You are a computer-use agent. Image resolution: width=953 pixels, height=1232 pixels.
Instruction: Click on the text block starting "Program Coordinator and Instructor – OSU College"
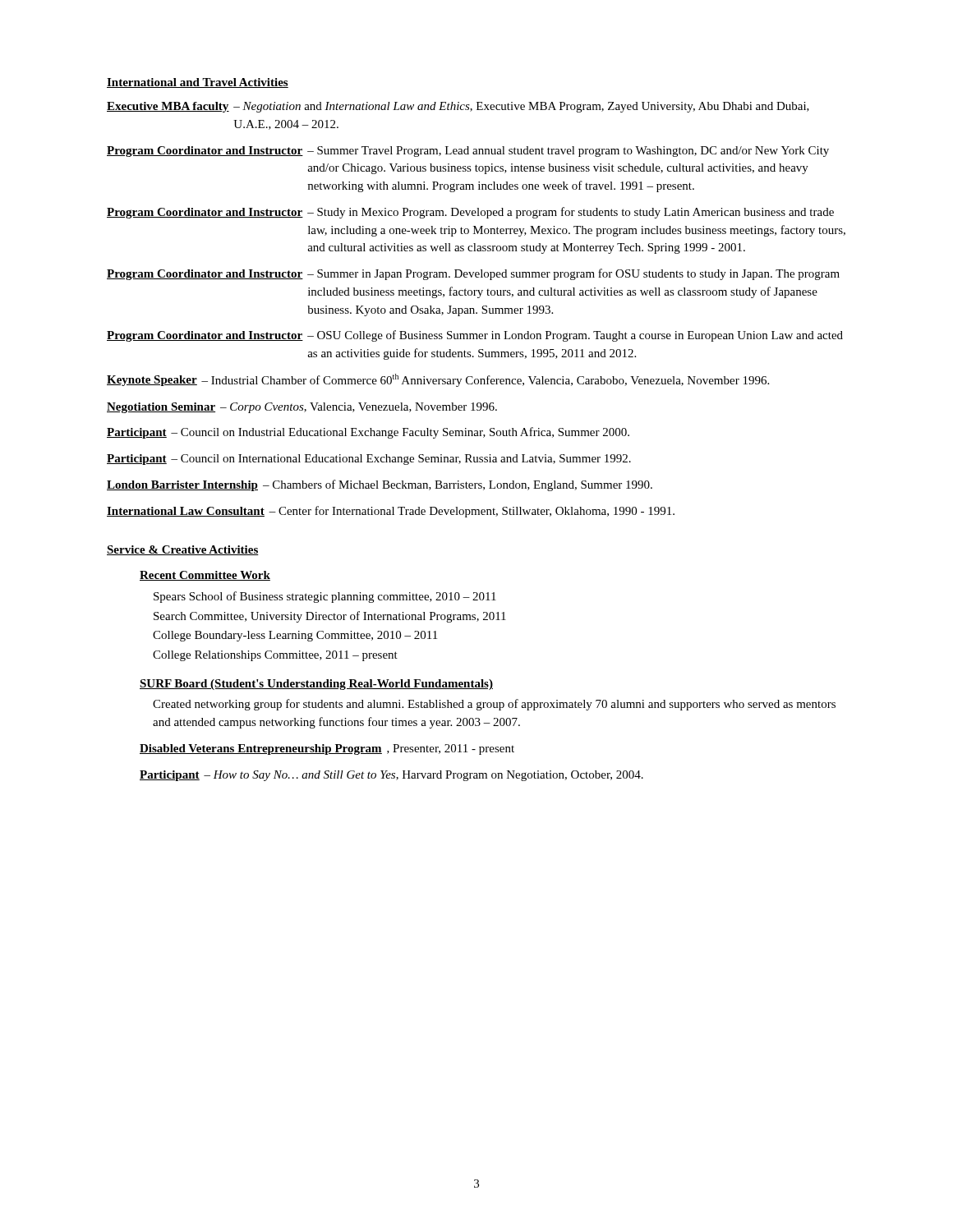[476, 345]
